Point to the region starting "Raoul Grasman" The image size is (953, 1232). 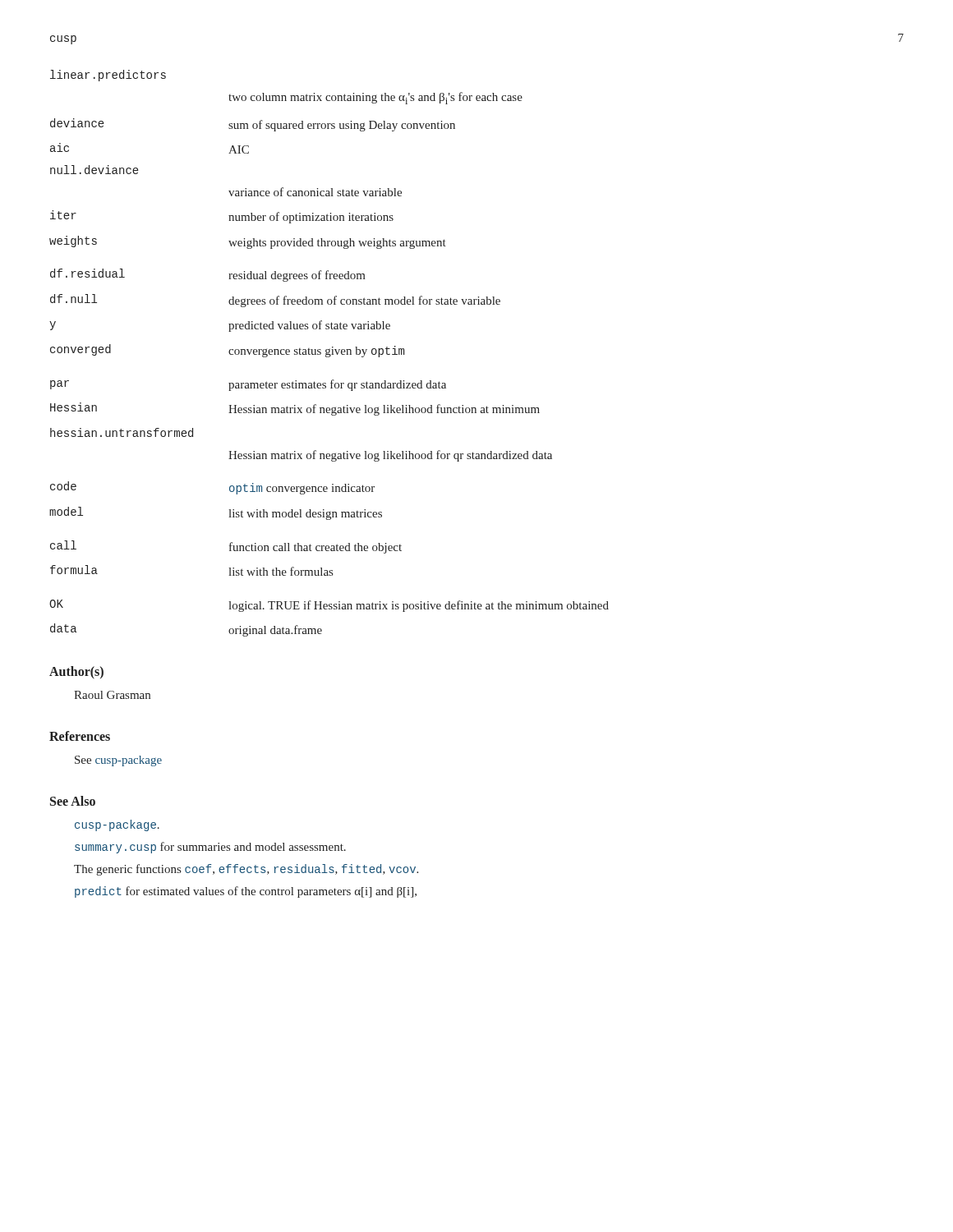(x=112, y=695)
